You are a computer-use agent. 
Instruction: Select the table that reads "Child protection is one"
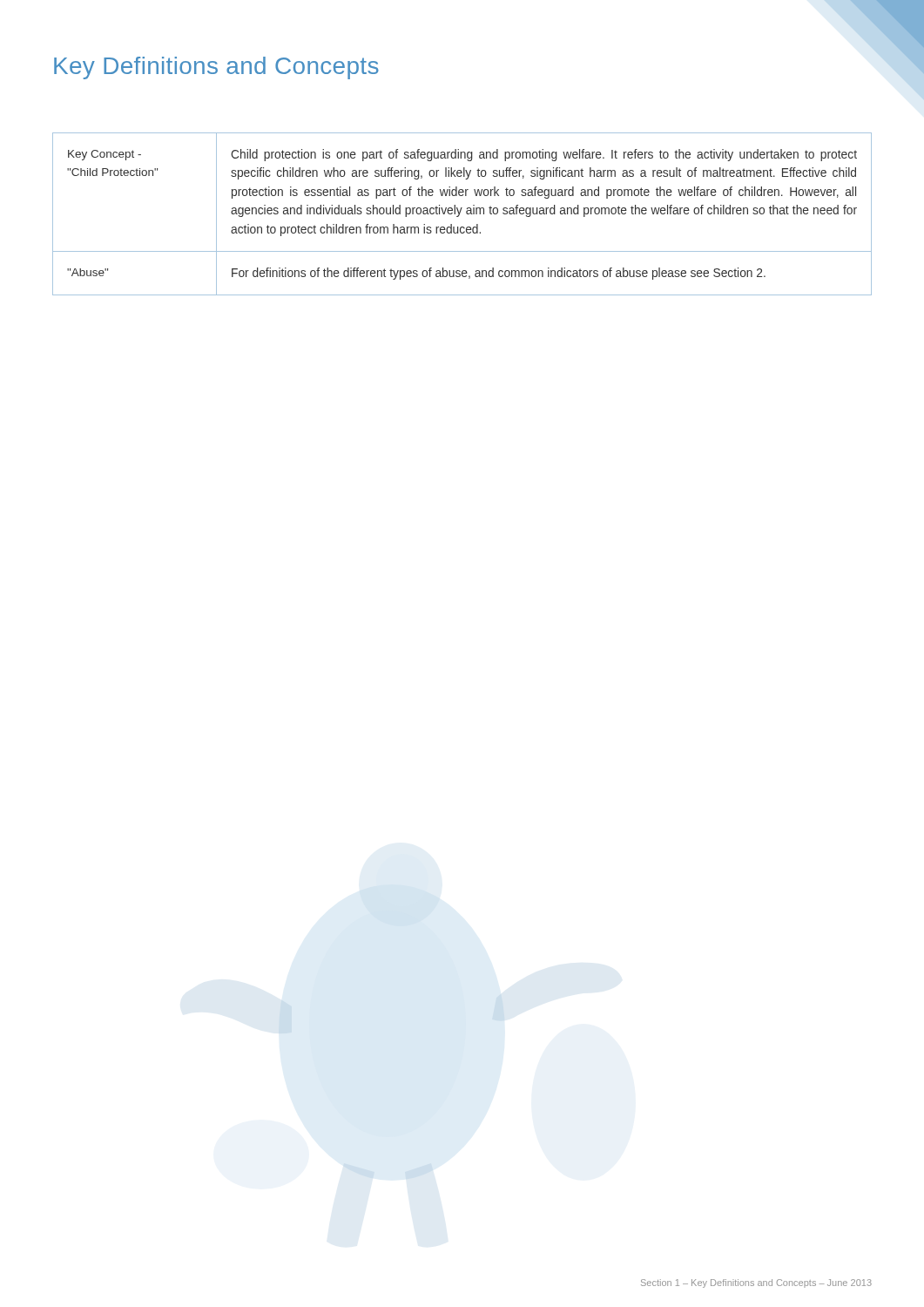[x=462, y=214]
